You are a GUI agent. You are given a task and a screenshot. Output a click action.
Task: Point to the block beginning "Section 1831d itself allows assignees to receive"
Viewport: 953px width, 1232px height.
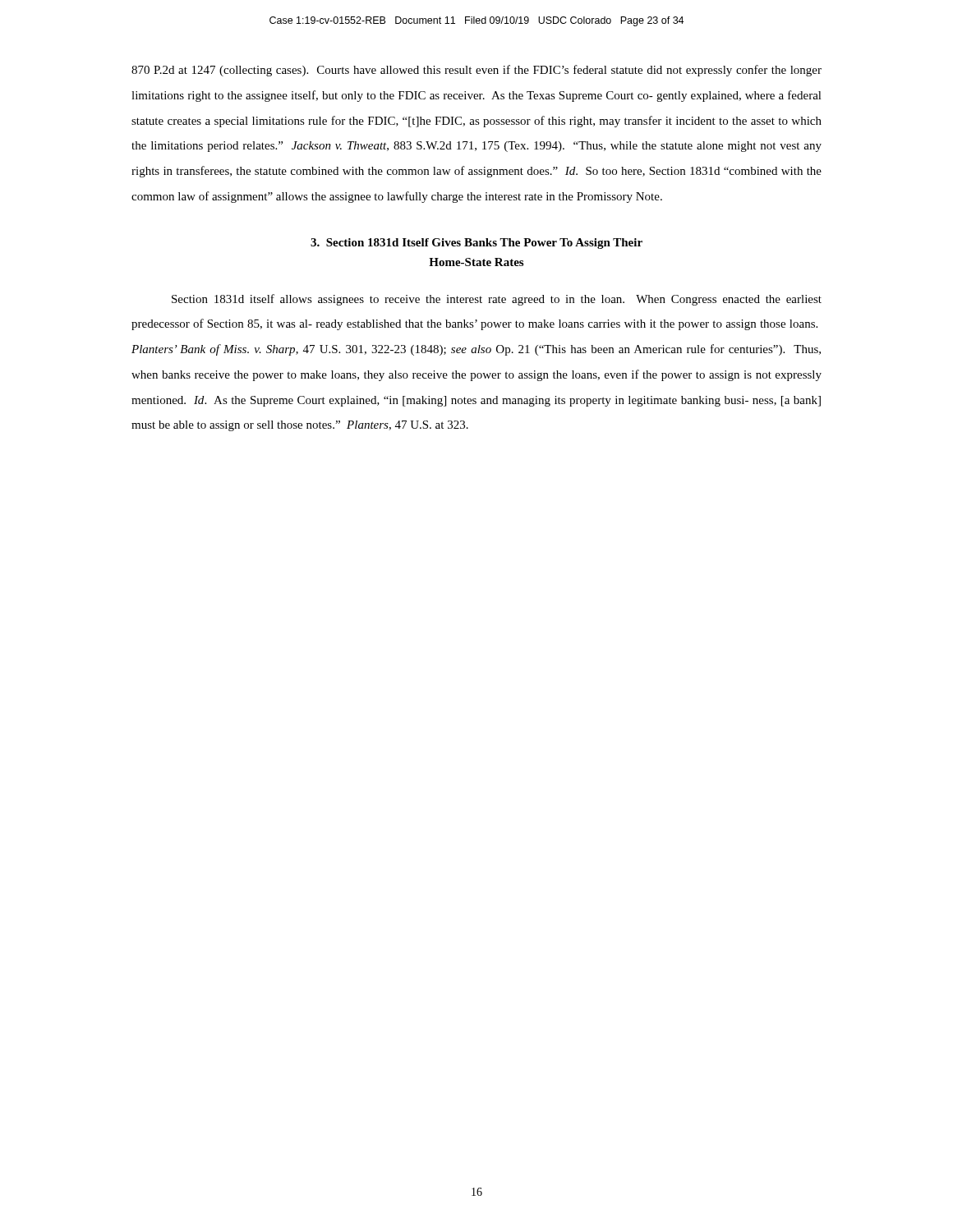click(x=476, y=362)
